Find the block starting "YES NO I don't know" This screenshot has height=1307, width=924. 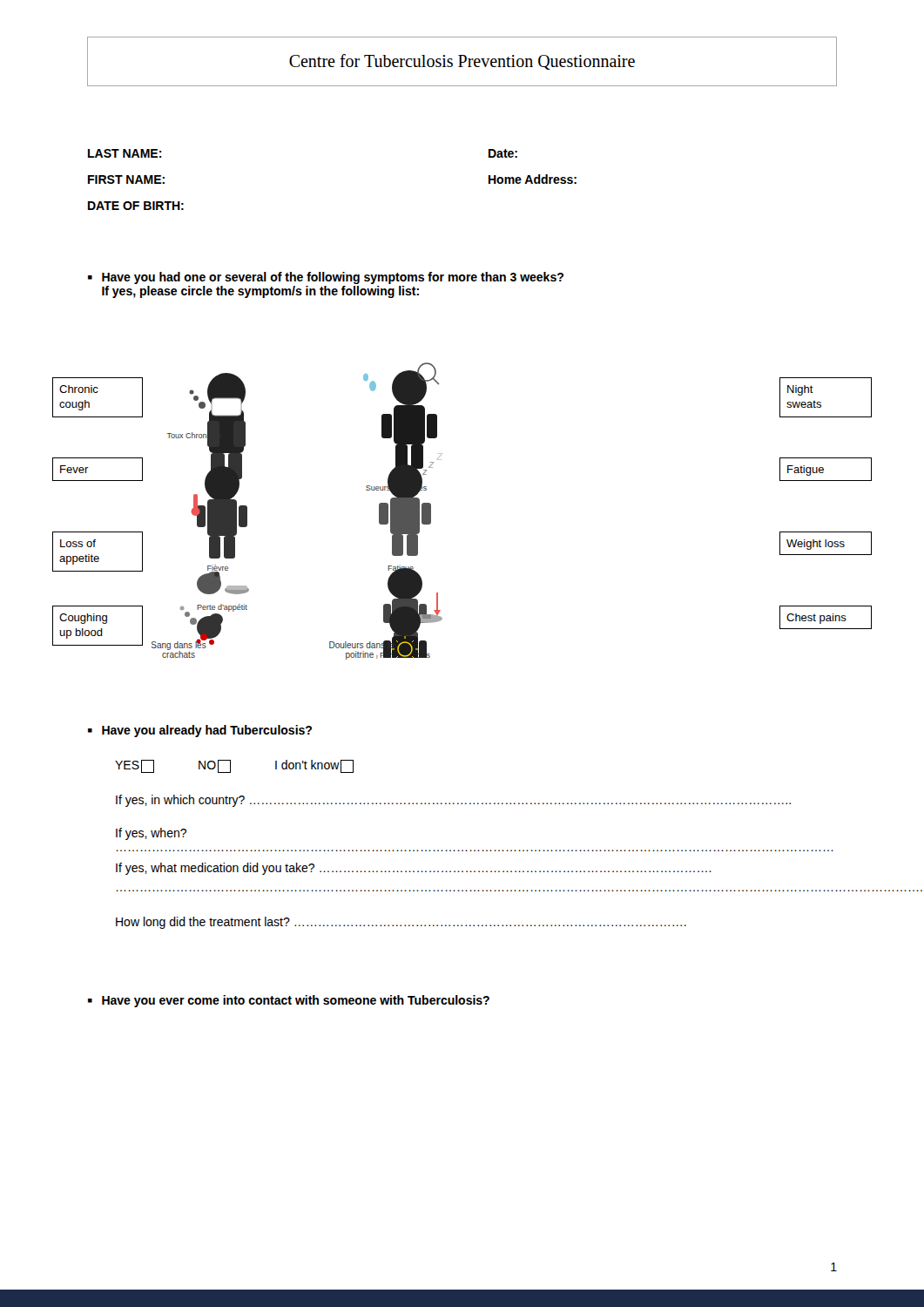pos(234,765)
